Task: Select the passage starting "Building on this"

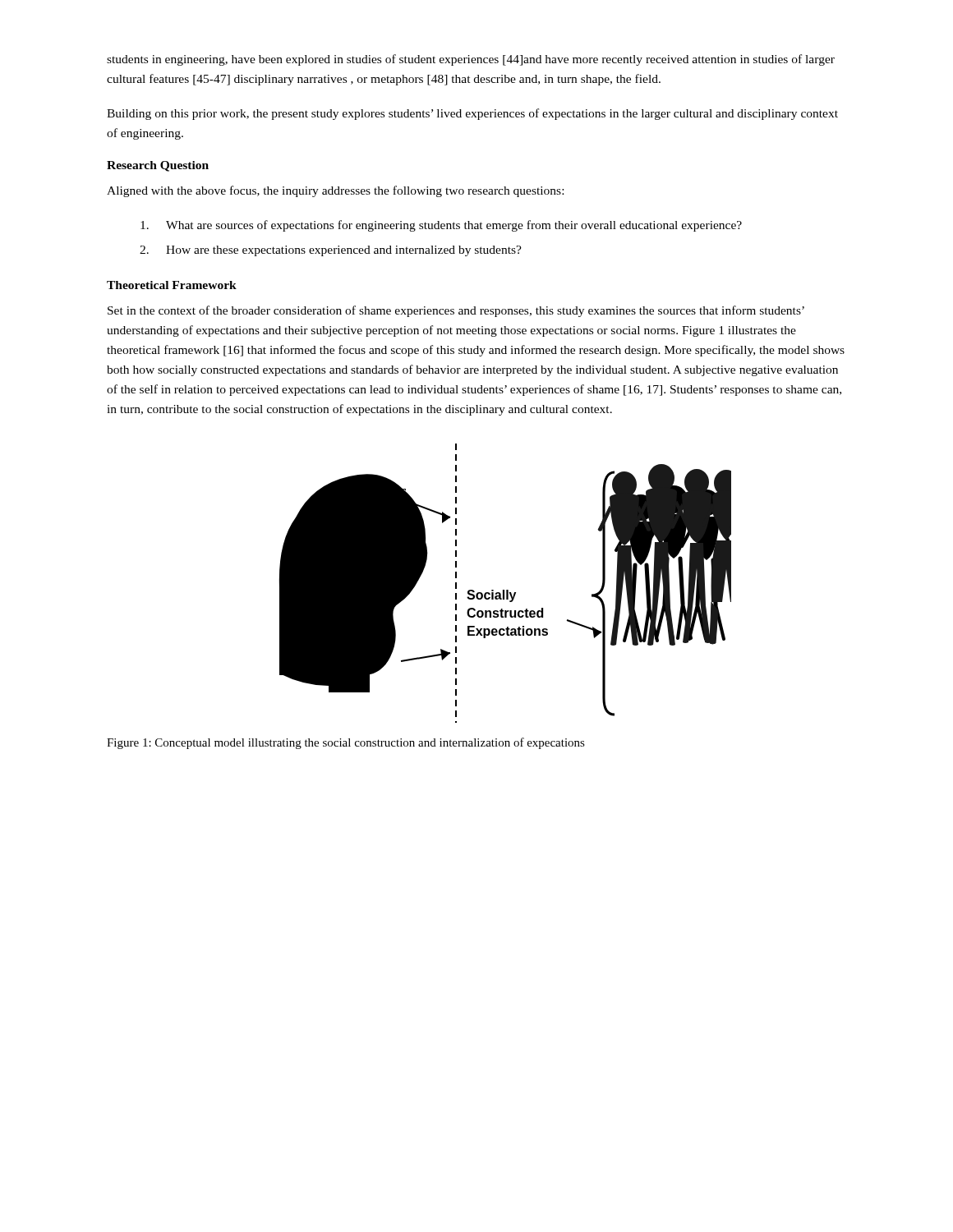Action: tap(472, 123)
